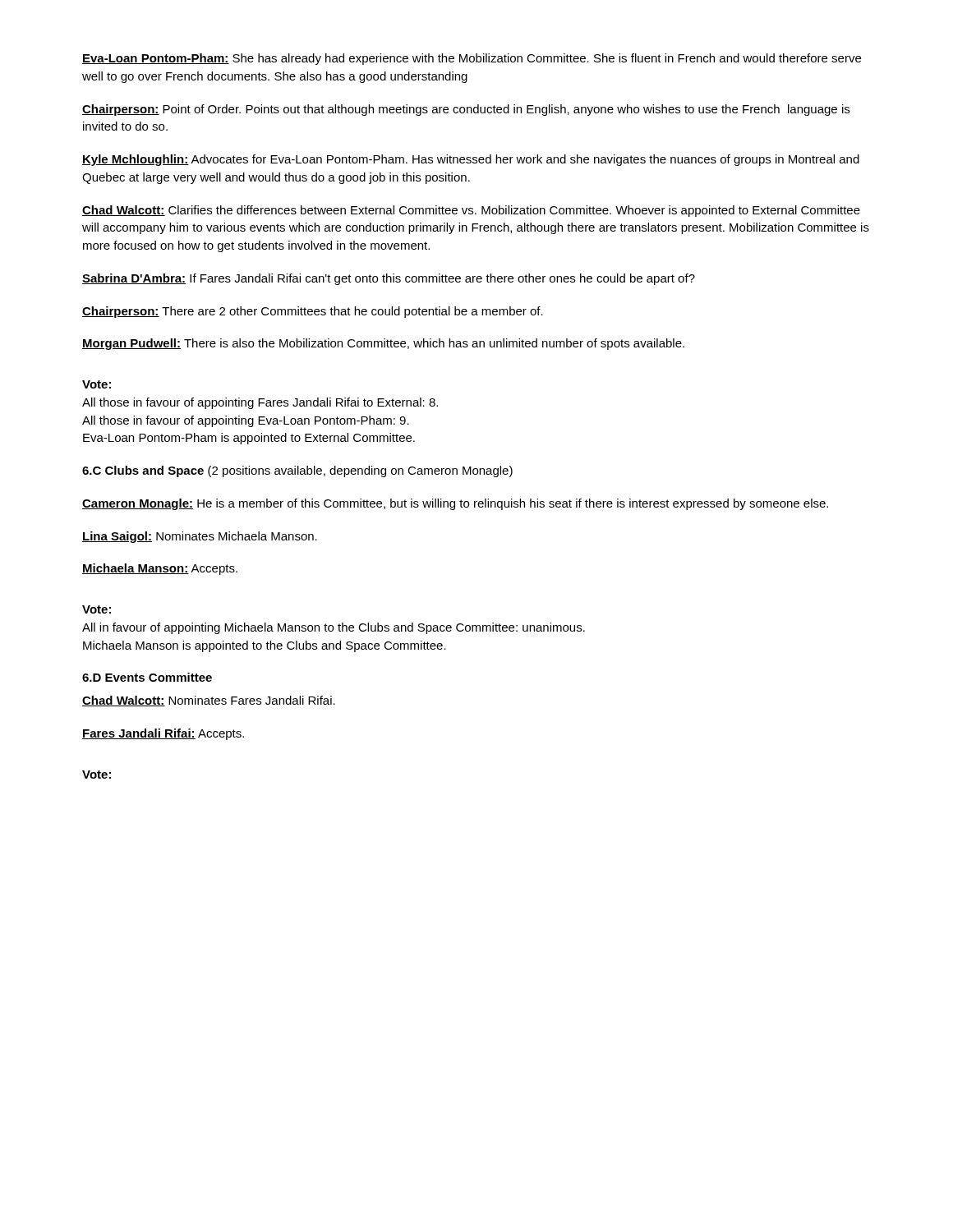Select the passage starting "Vote: All in favour of appointing Michaela Manson"

[x=334, y=627]
